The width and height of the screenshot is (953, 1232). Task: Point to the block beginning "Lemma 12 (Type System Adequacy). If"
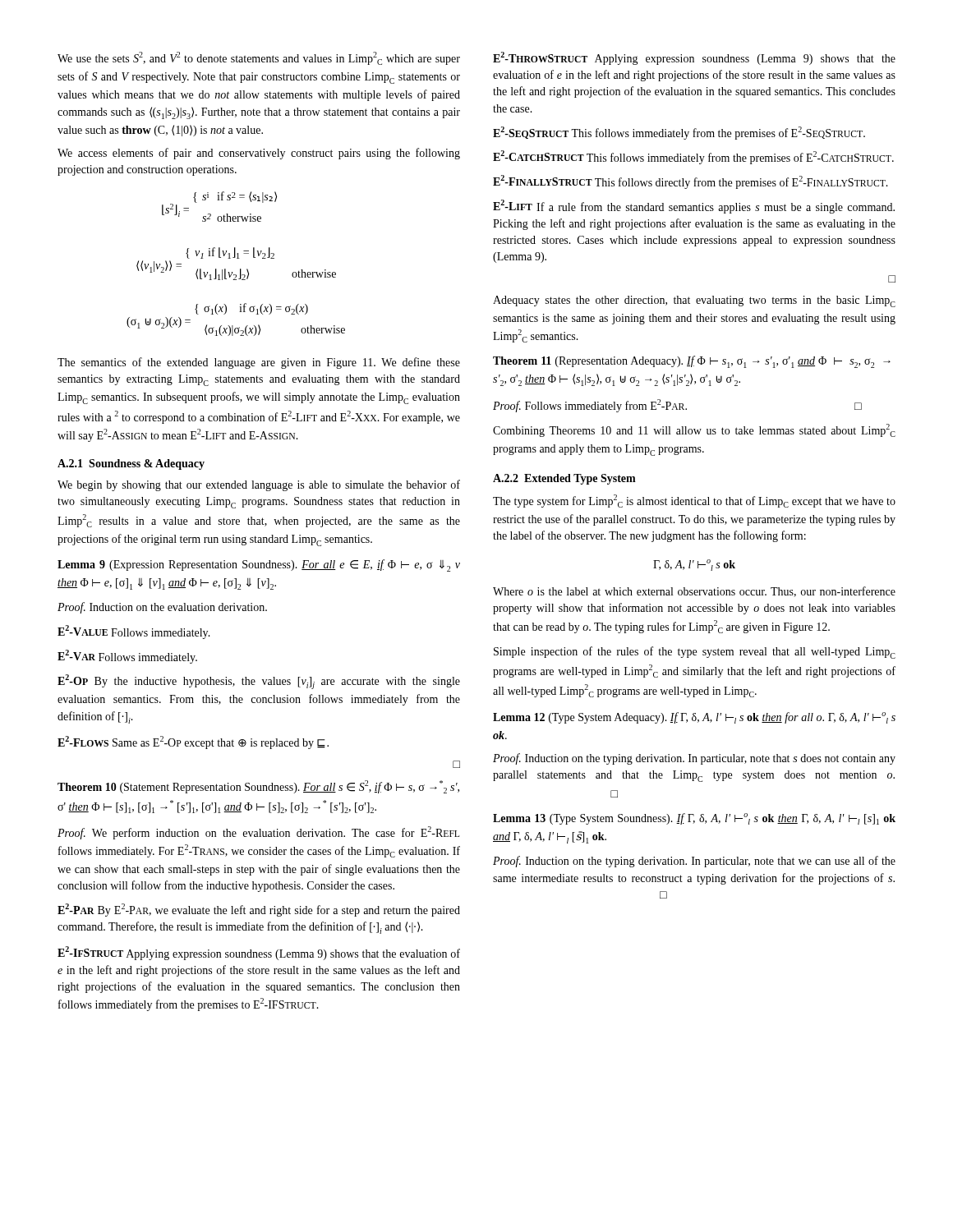click(x=694, y=726)
